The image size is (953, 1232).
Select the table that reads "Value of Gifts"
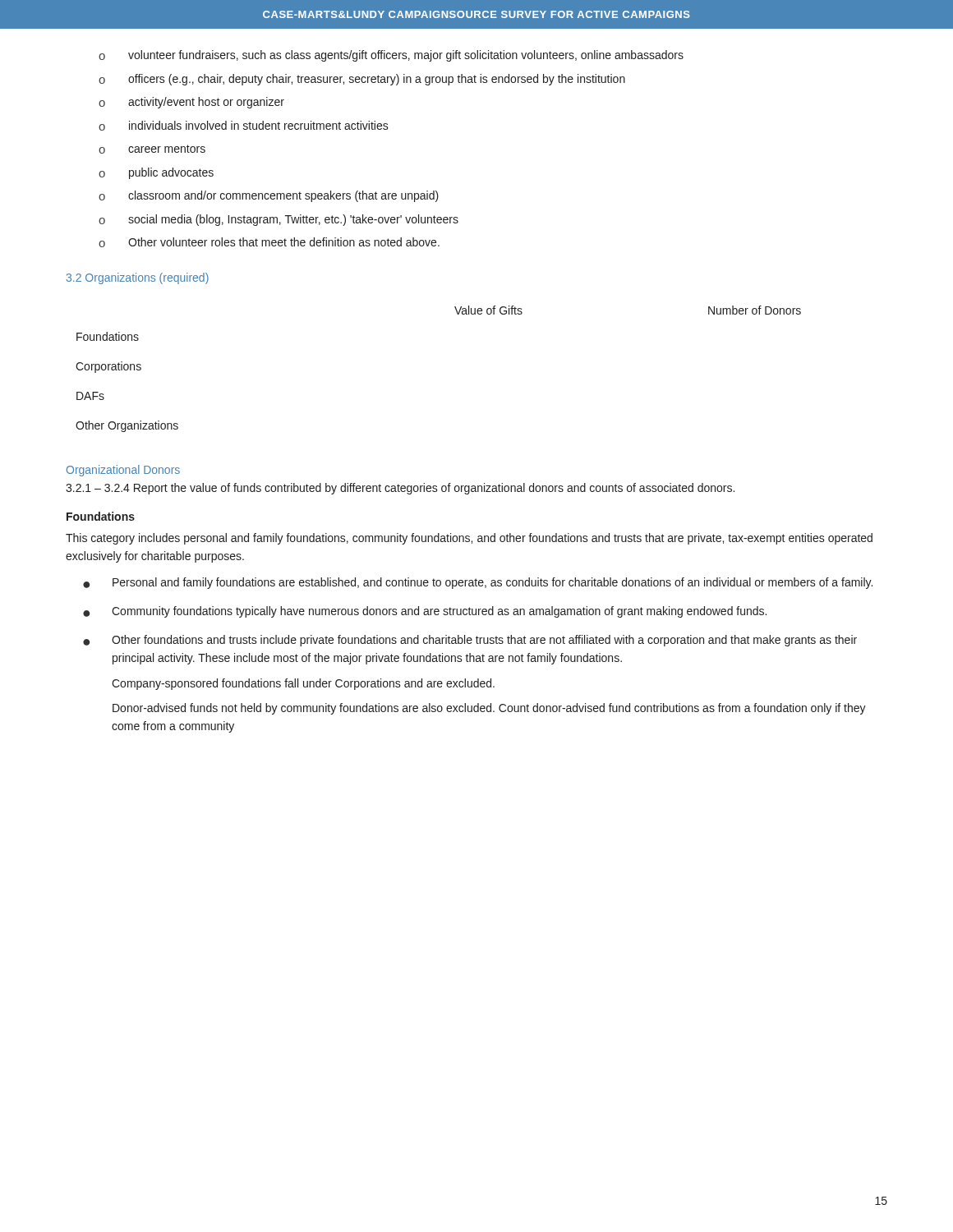[x=476, y=369]
